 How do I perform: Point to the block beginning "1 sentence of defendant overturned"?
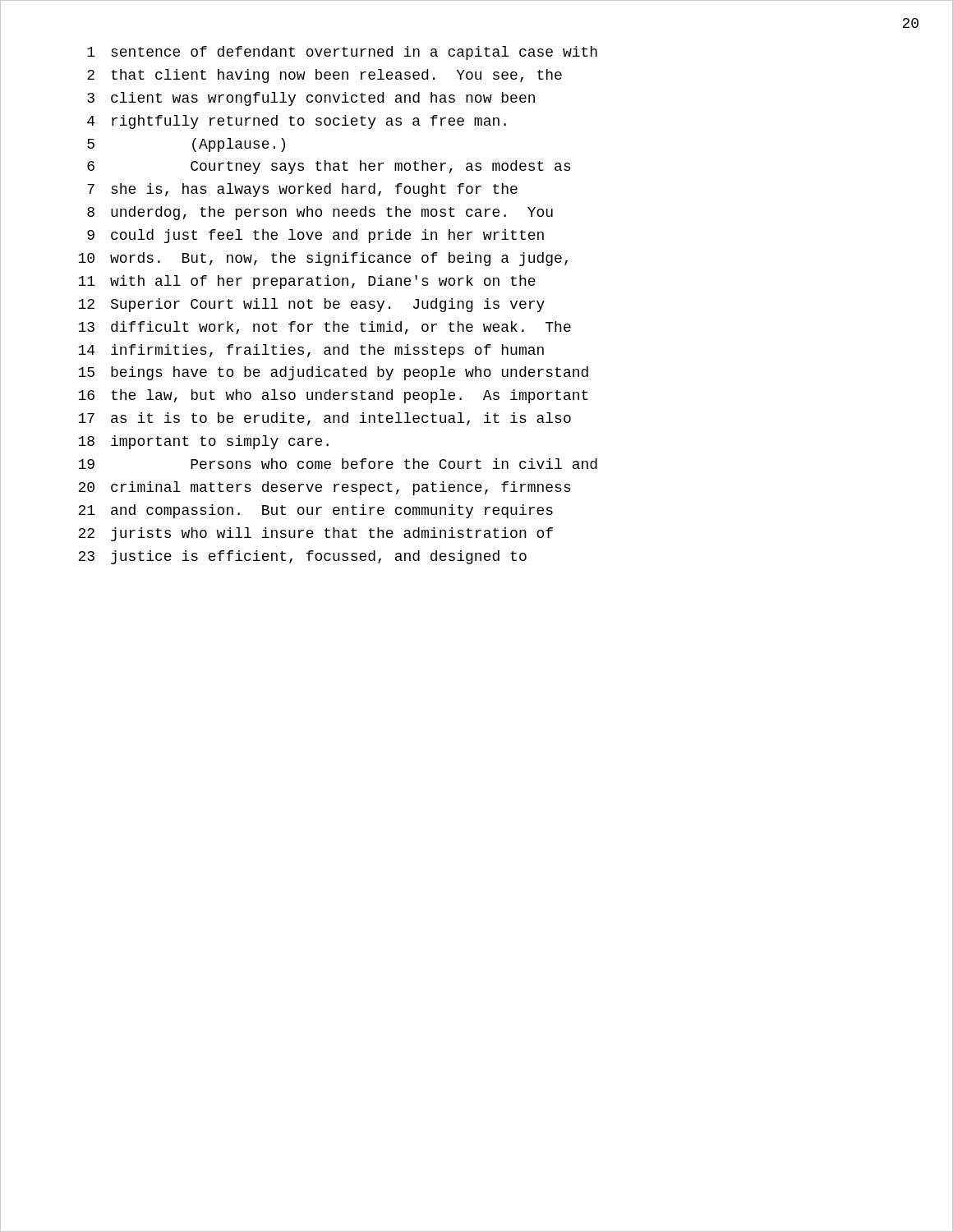click(485, 305)
